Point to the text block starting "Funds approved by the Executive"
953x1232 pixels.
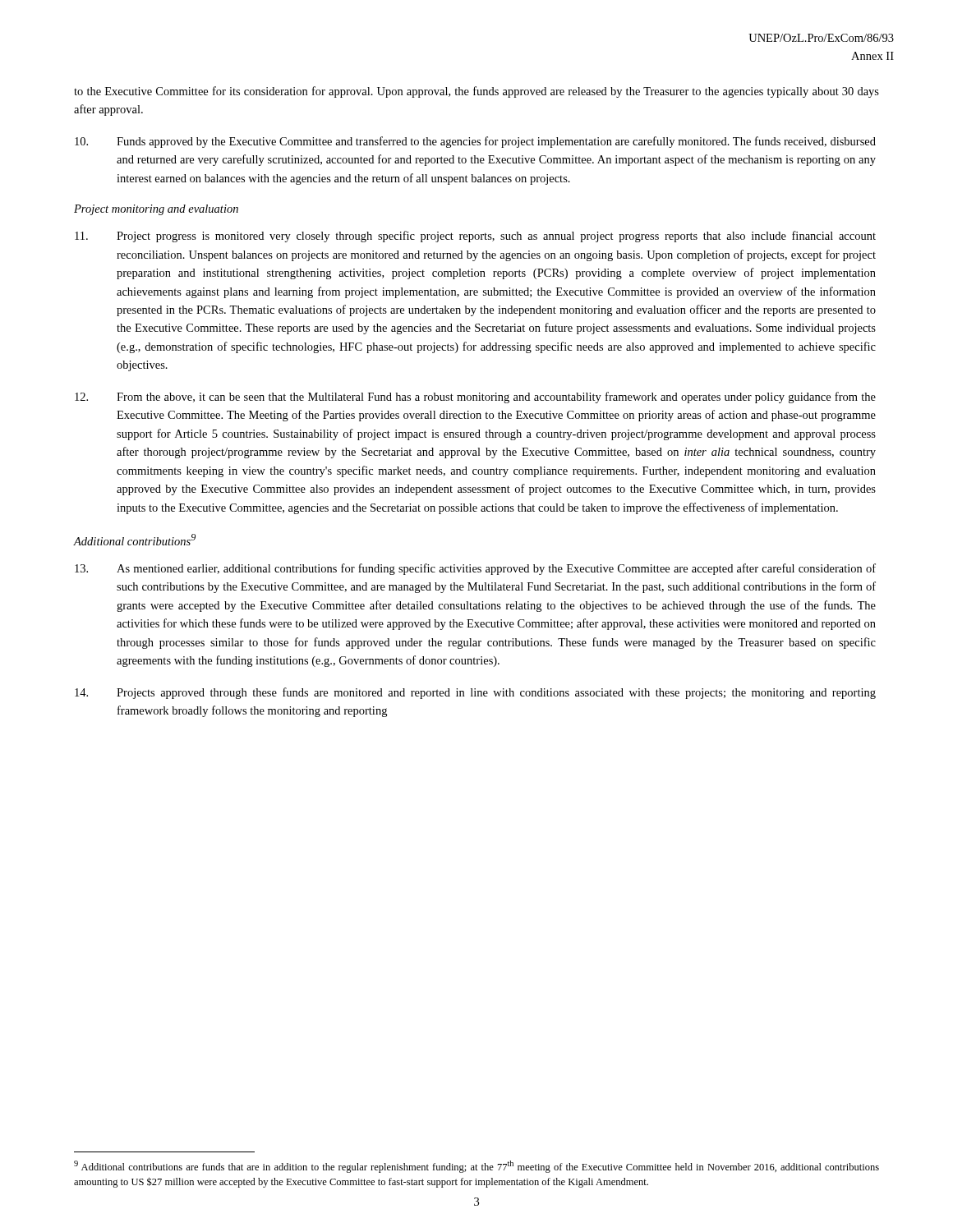475,160
